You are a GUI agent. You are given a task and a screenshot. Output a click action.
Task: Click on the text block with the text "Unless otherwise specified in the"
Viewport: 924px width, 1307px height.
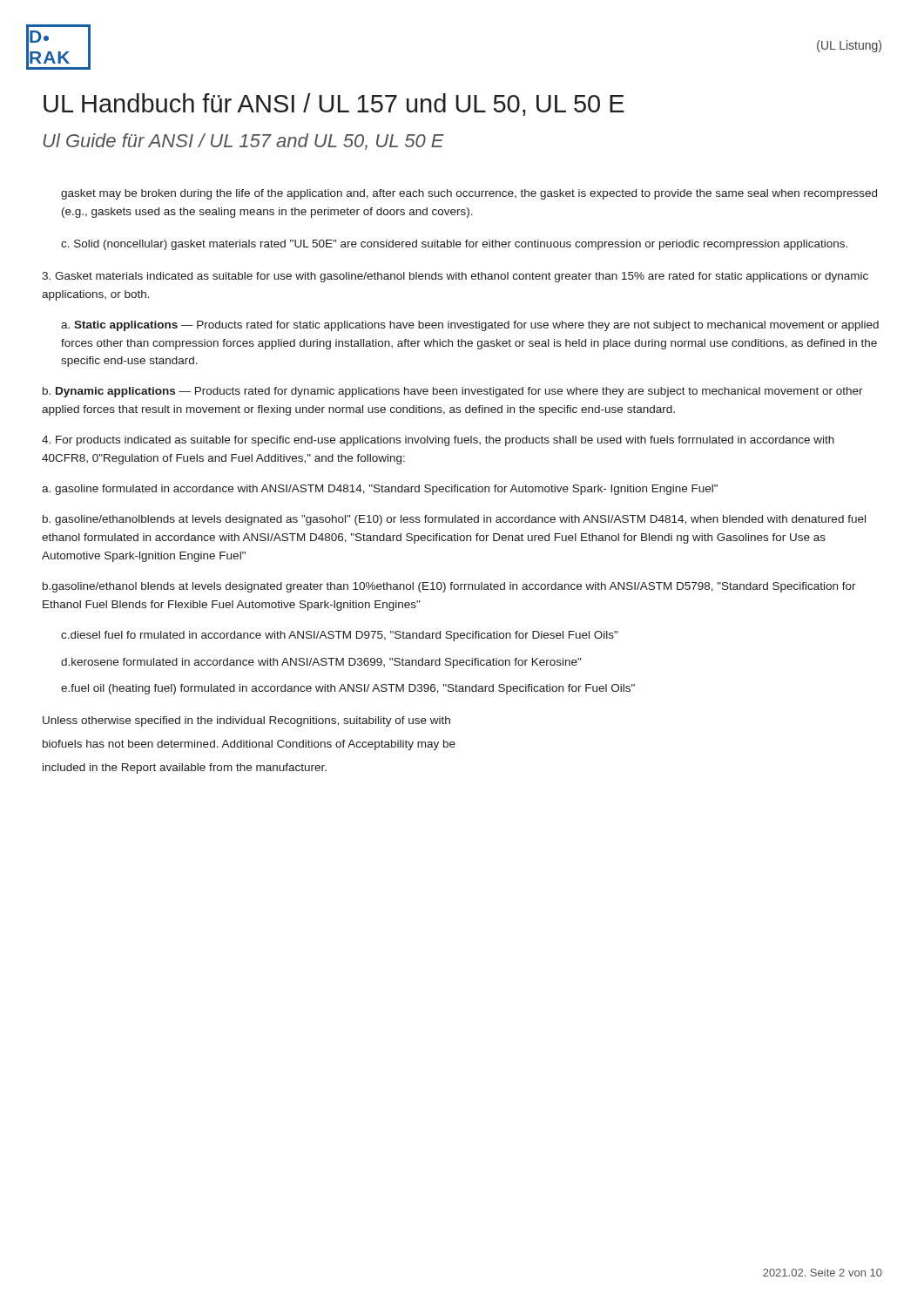tap(246, 720)
